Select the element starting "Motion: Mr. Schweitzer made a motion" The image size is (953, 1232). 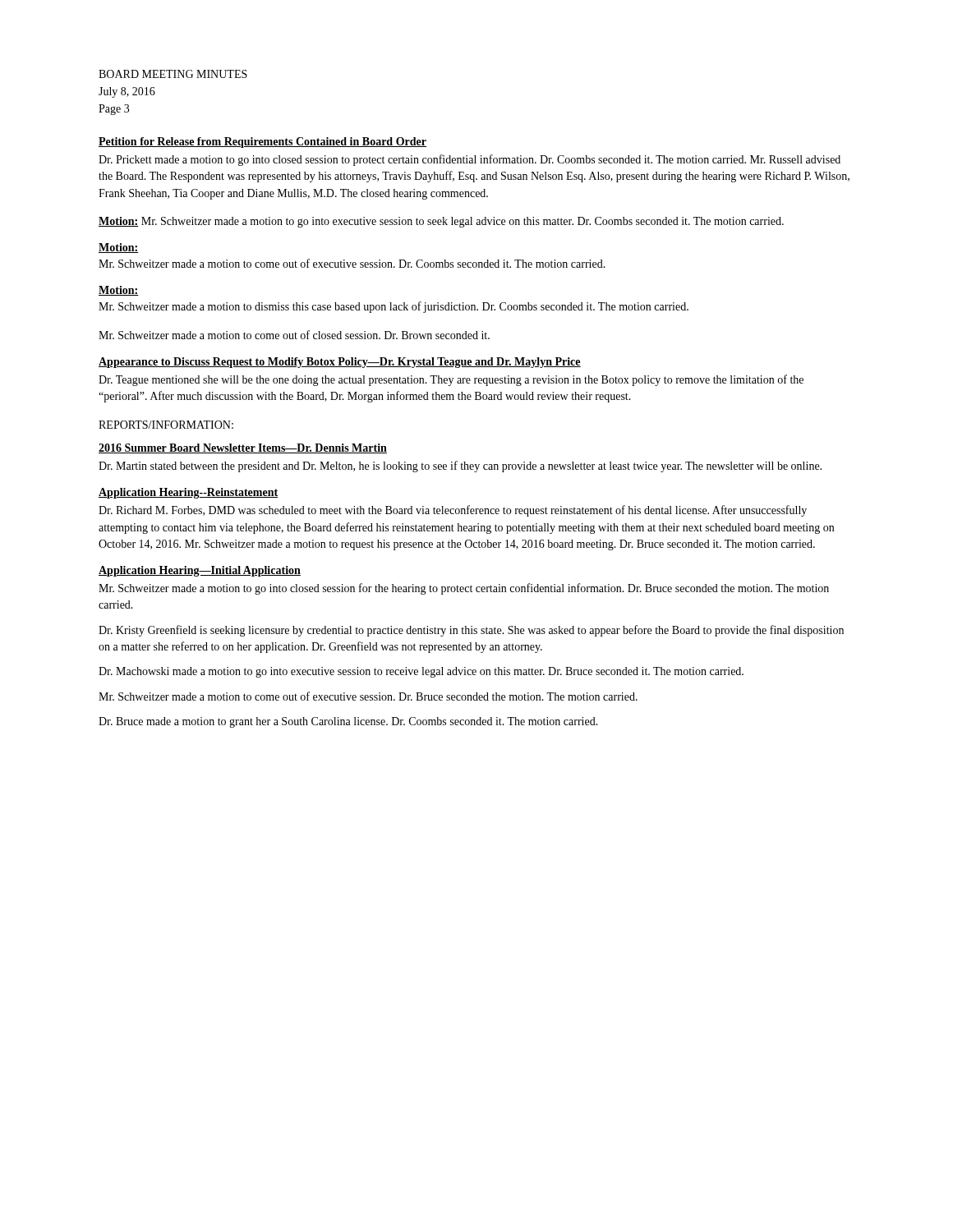(476, 222)
